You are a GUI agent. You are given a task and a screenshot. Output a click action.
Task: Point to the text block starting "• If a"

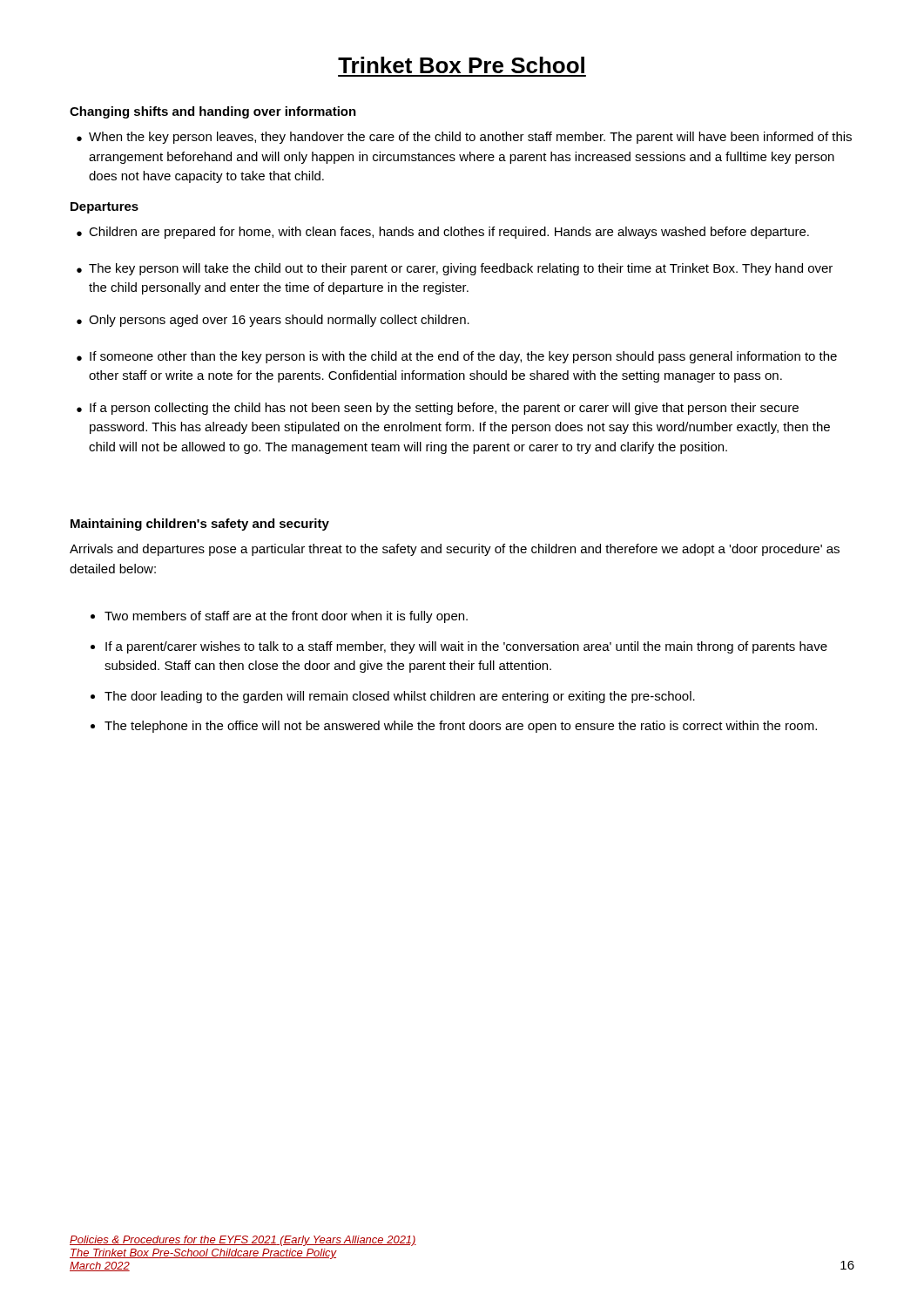pyautogui.click(x=462, y=427)
